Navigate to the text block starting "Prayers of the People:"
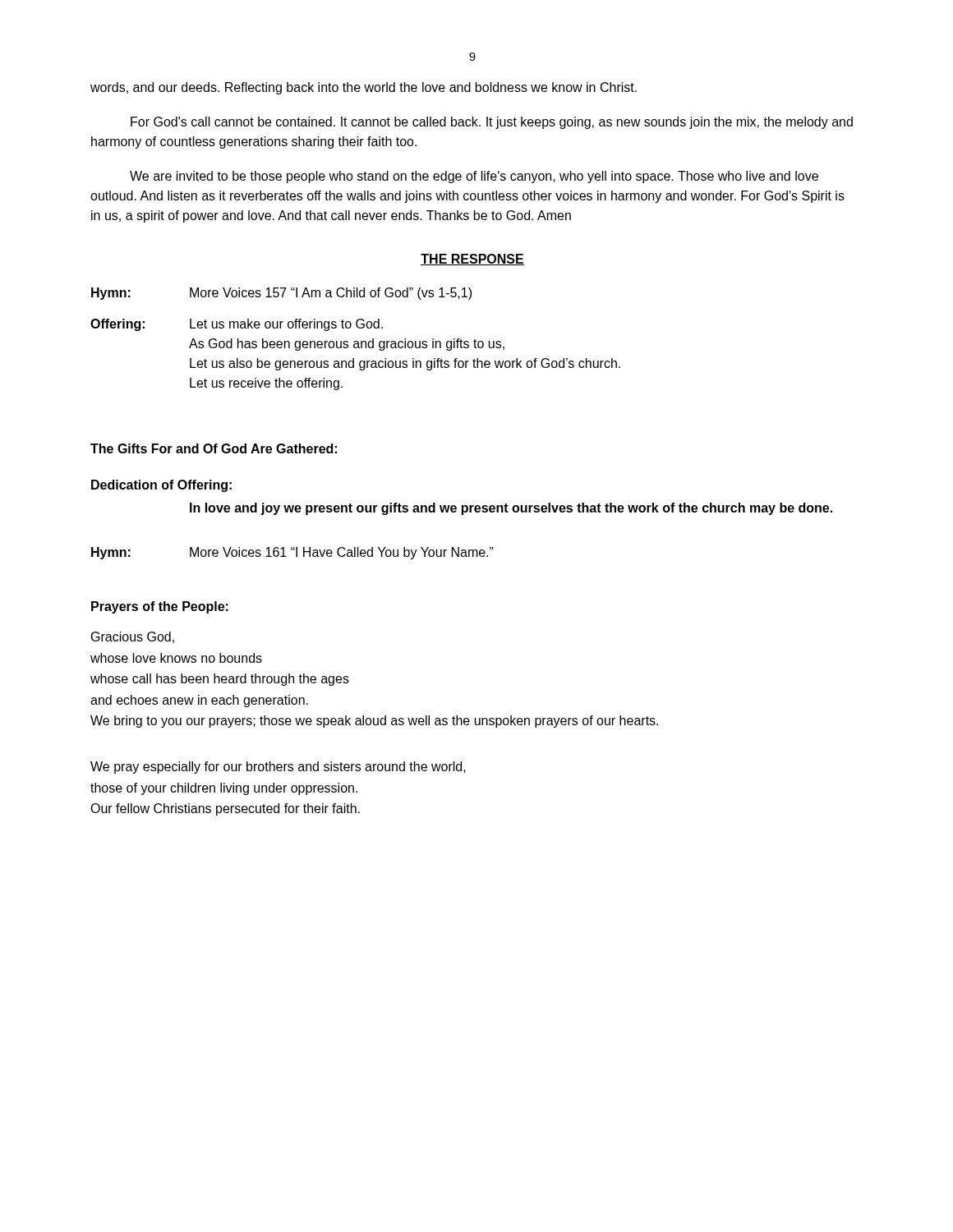Image resolution: width=953 pixels, height=1232 pixels. coord(160,607)
